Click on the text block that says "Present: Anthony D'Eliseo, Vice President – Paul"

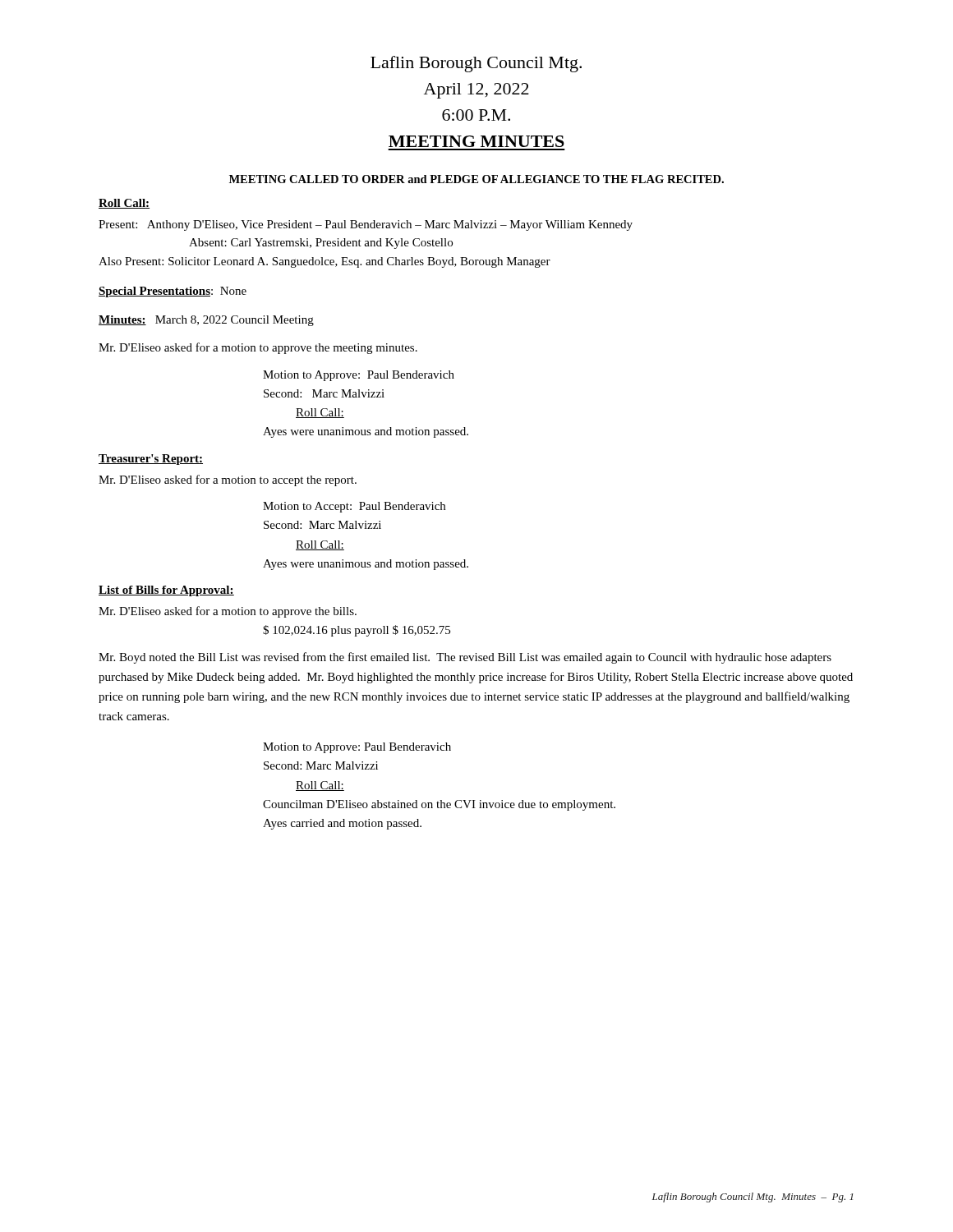(x=366, y=242)
